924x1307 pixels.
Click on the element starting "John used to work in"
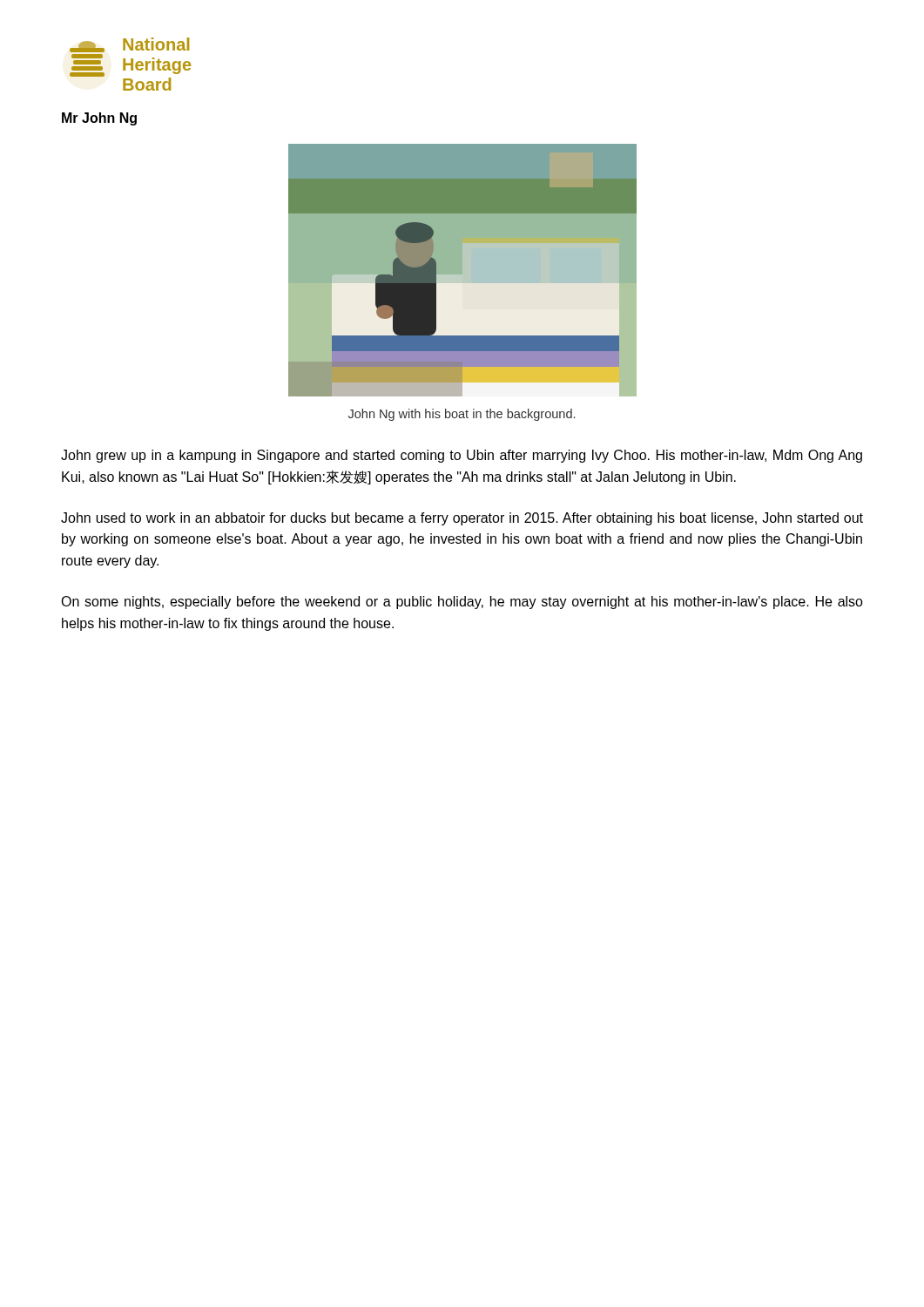462,539
